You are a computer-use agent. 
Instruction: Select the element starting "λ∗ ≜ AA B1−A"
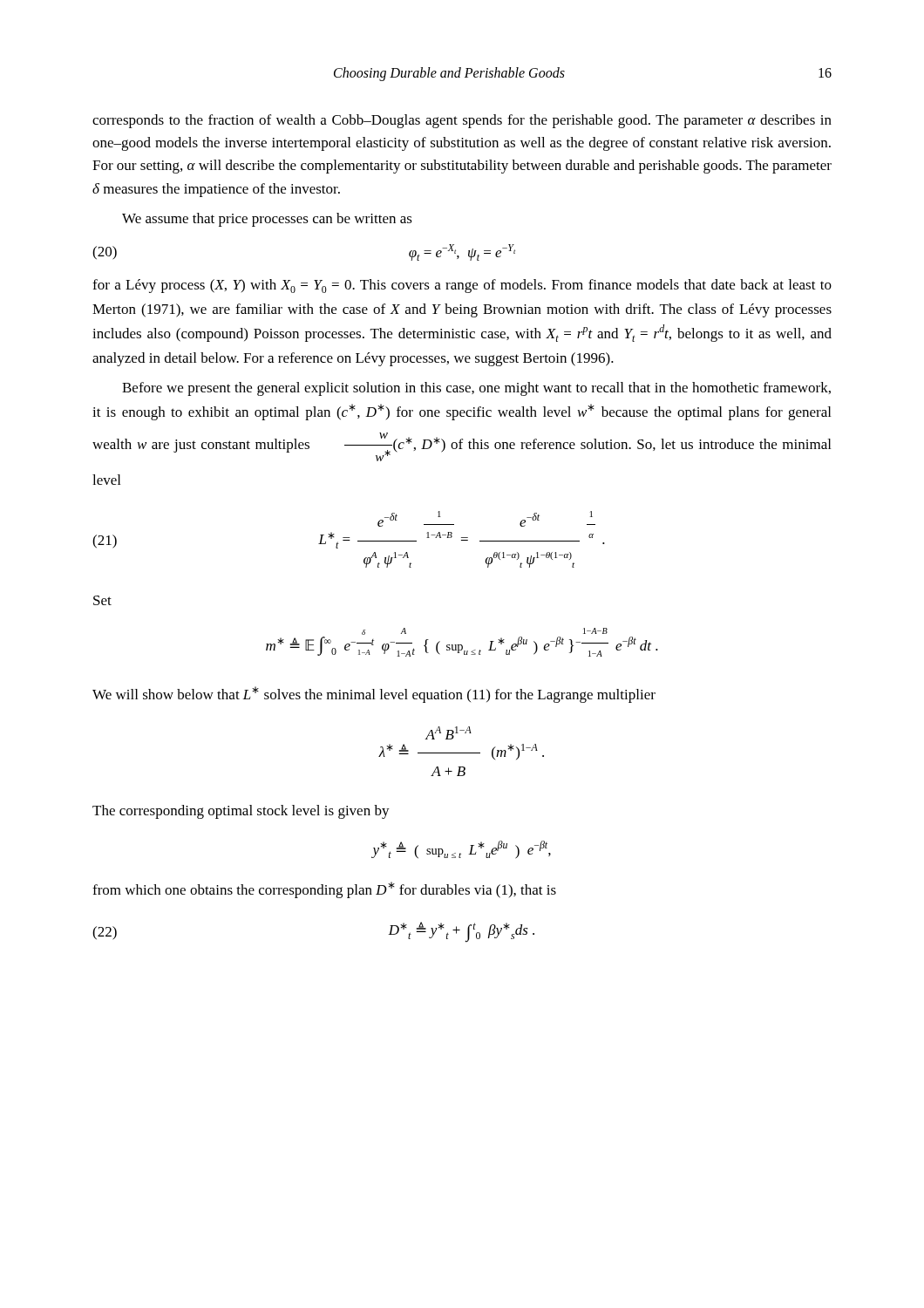[462, 753]
